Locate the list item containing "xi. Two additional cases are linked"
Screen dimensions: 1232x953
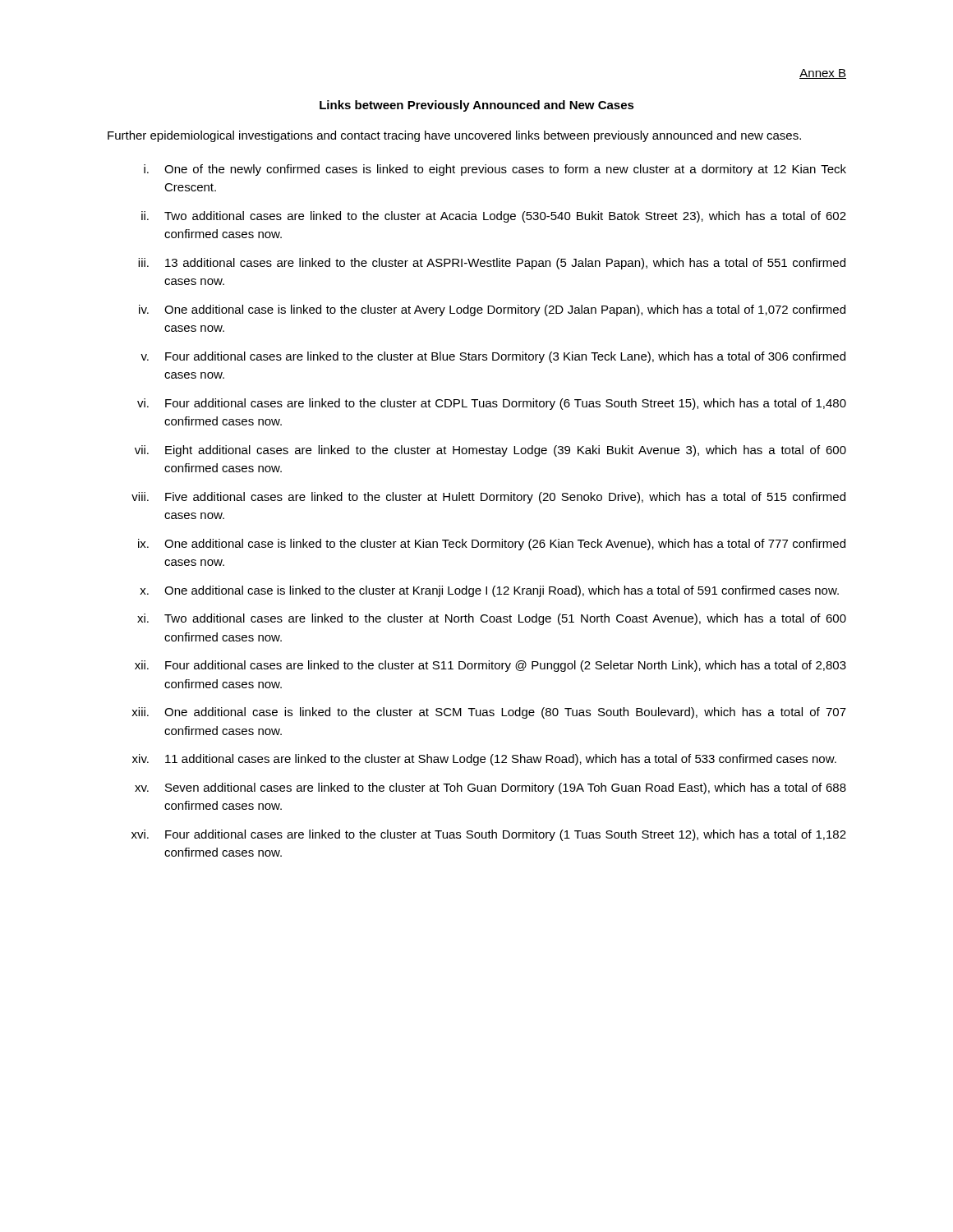[x=476, y=628]
